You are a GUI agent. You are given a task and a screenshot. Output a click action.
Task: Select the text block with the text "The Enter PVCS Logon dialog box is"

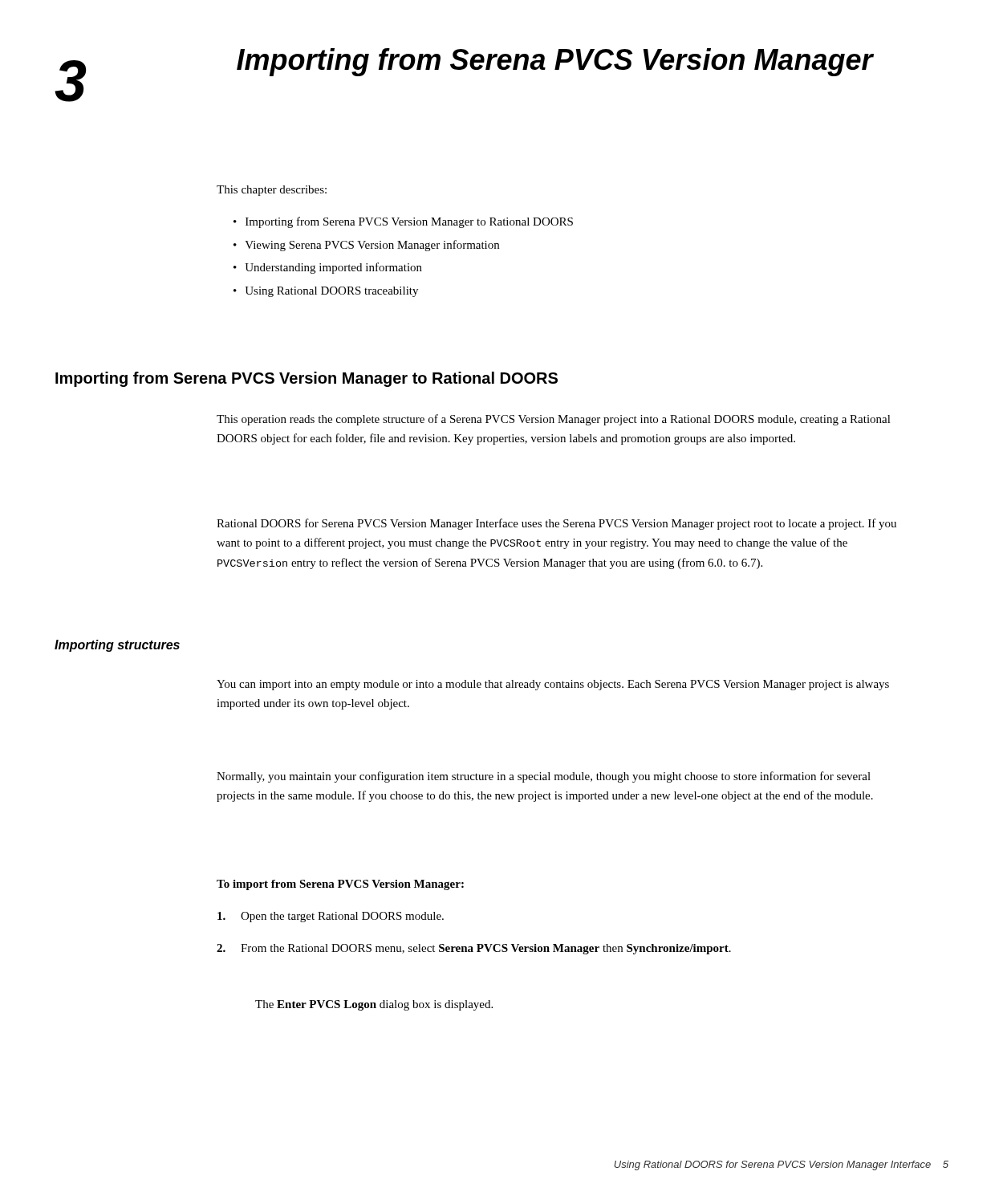(374, 1004)
